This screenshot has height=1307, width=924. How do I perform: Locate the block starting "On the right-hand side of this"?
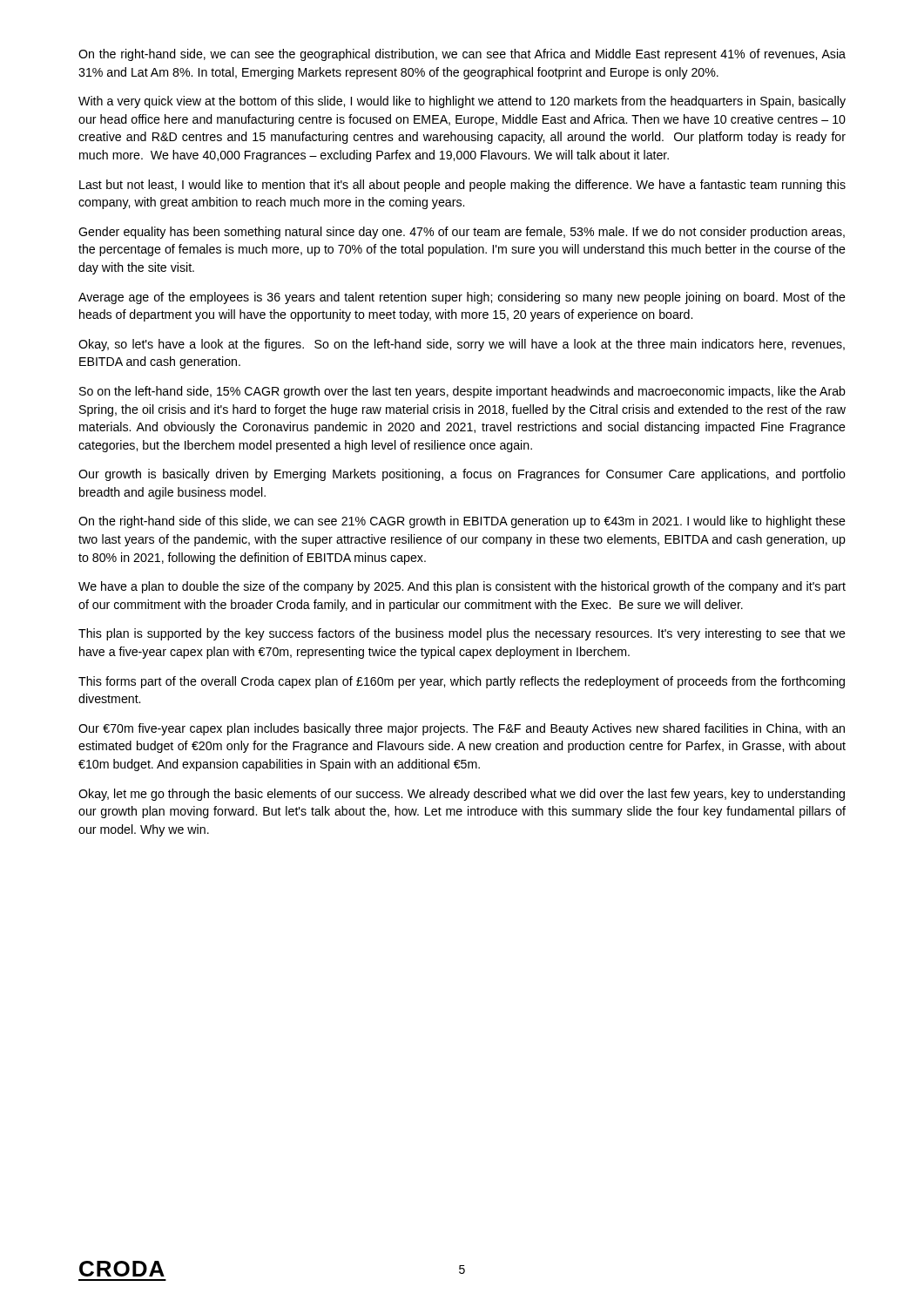(462, 539)
